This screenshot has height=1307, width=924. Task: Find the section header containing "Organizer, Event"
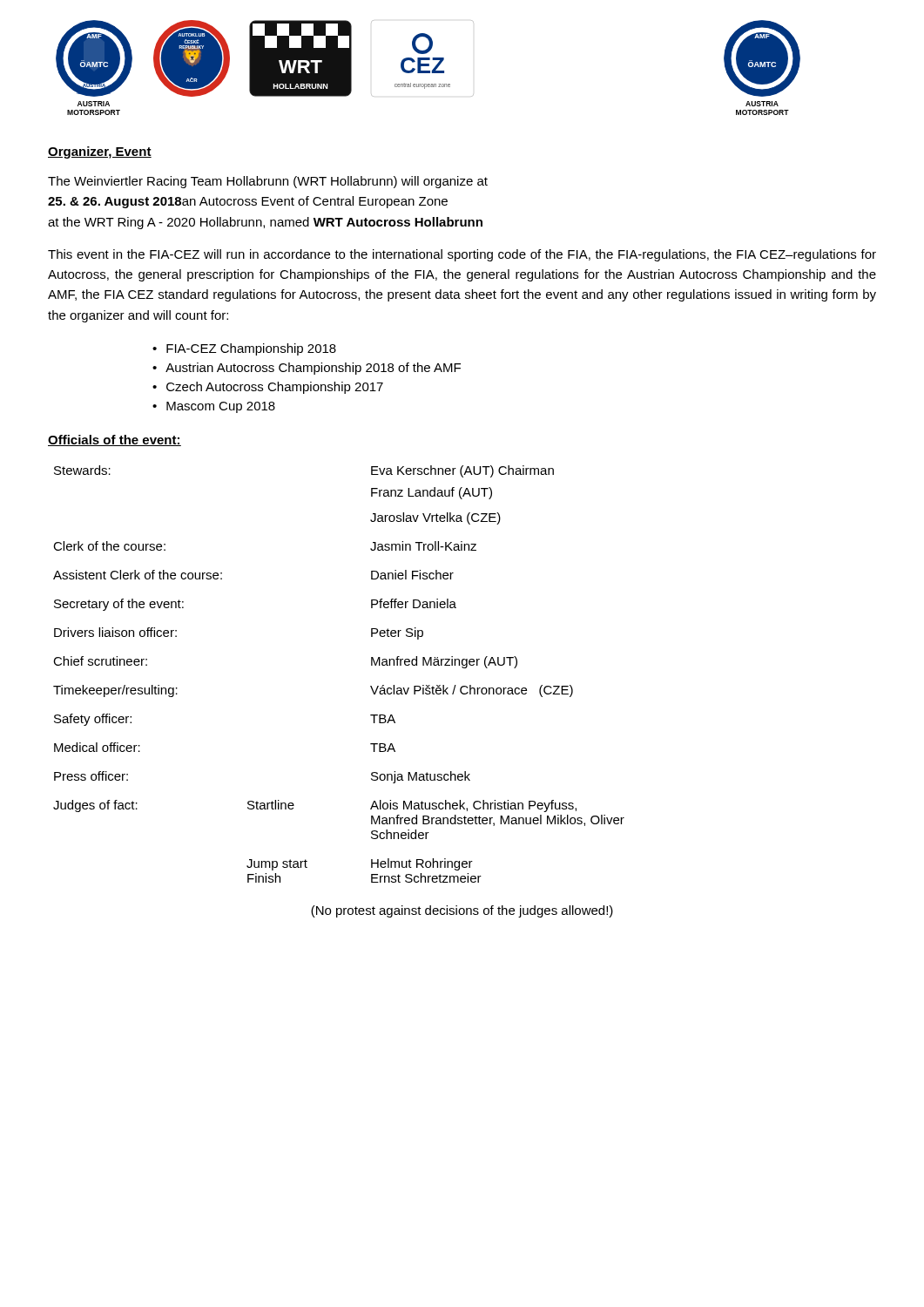[x=99, y=151]
